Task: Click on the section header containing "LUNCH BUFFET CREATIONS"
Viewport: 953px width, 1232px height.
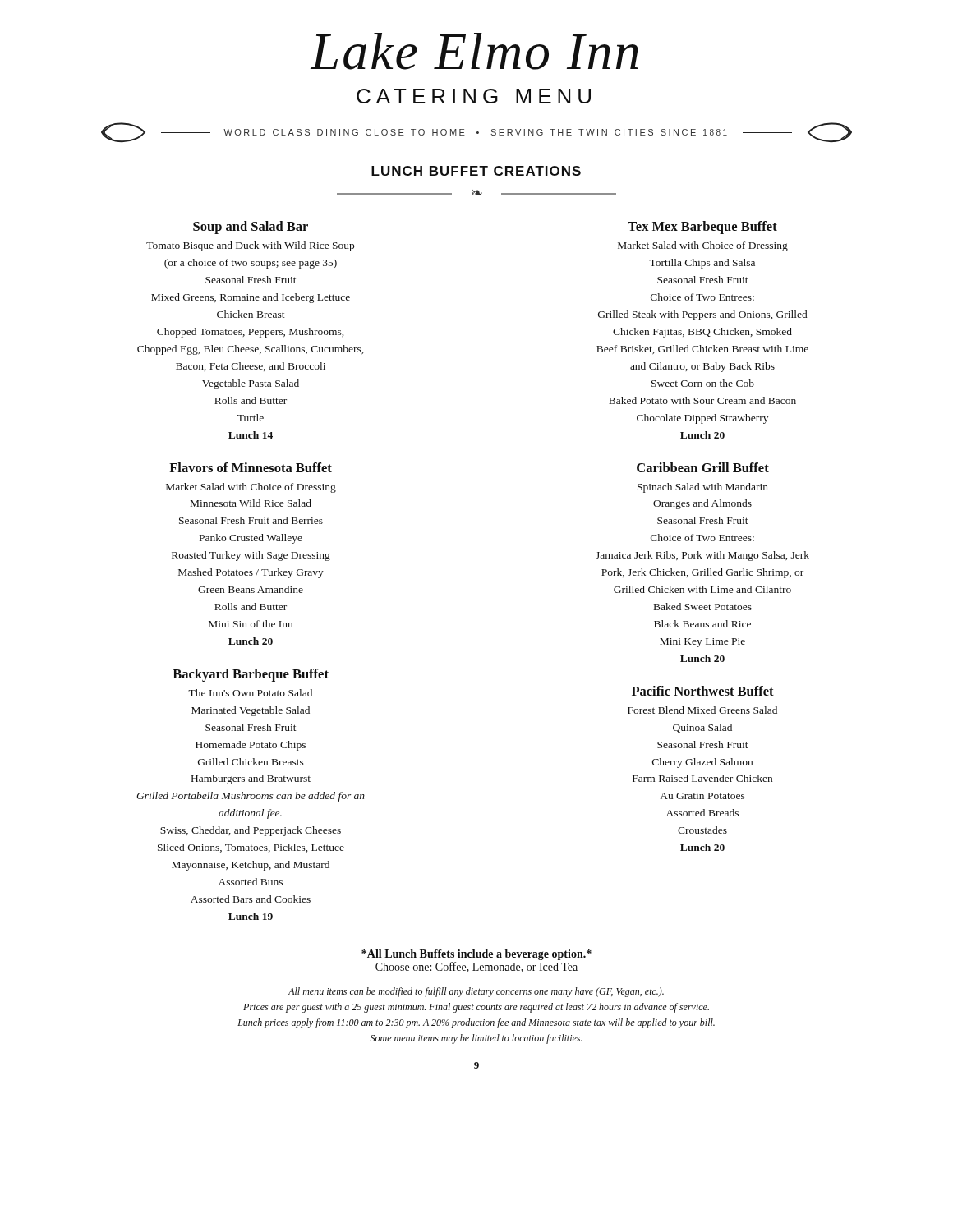Action: (476, 172)
